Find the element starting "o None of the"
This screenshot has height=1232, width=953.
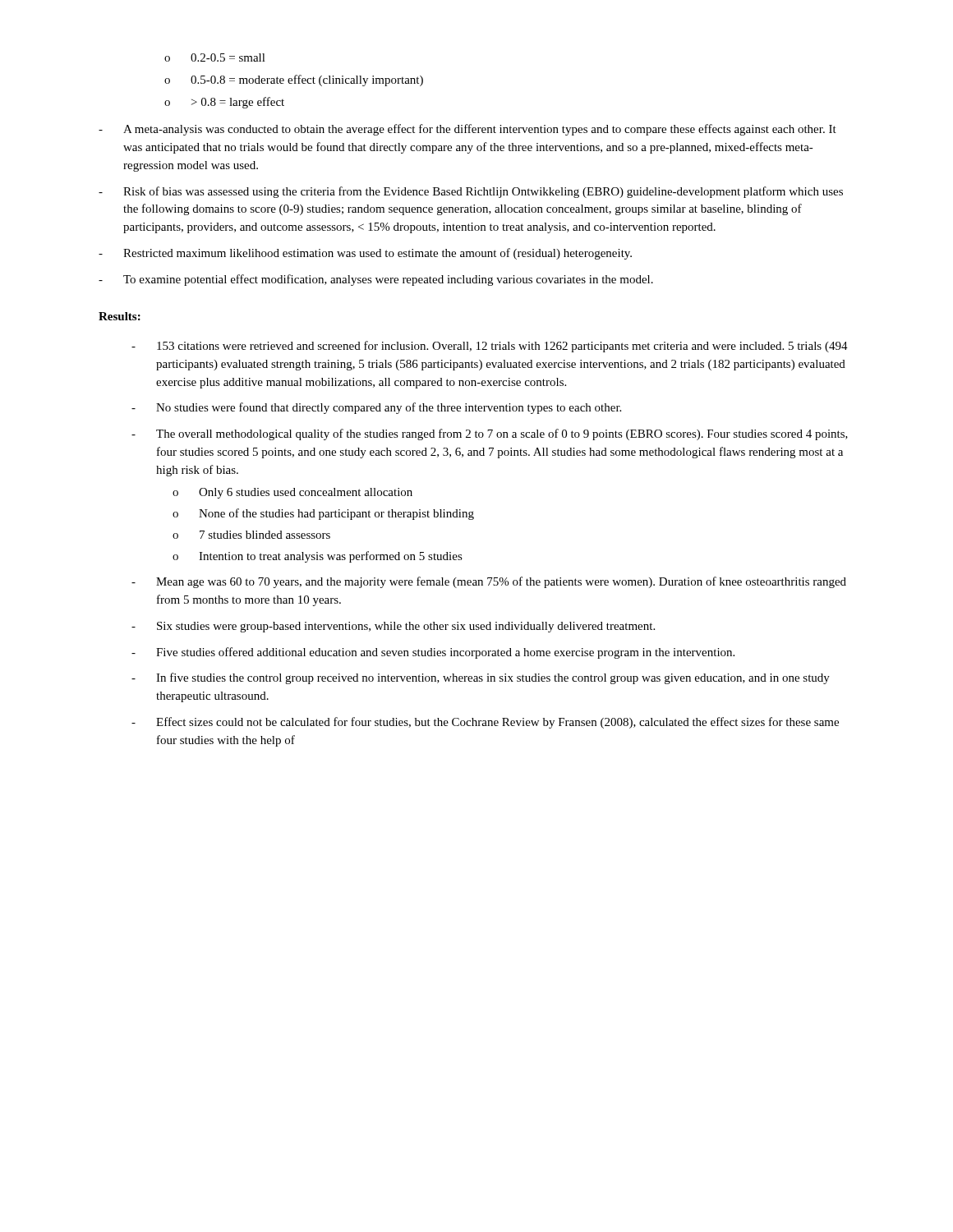tap(323, 514)
